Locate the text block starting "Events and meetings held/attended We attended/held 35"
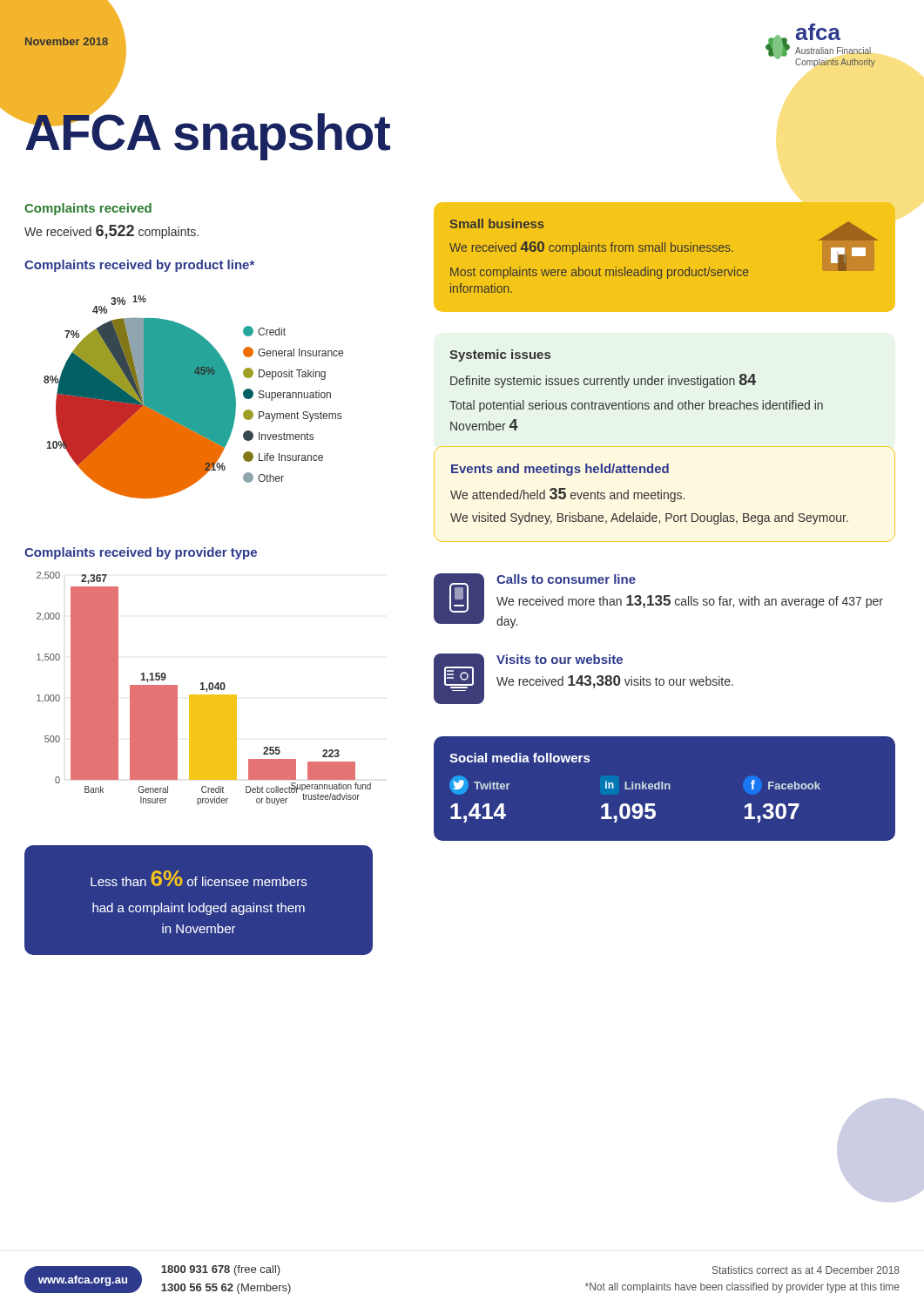This screenshot has width=924, height=1307. 664,494
